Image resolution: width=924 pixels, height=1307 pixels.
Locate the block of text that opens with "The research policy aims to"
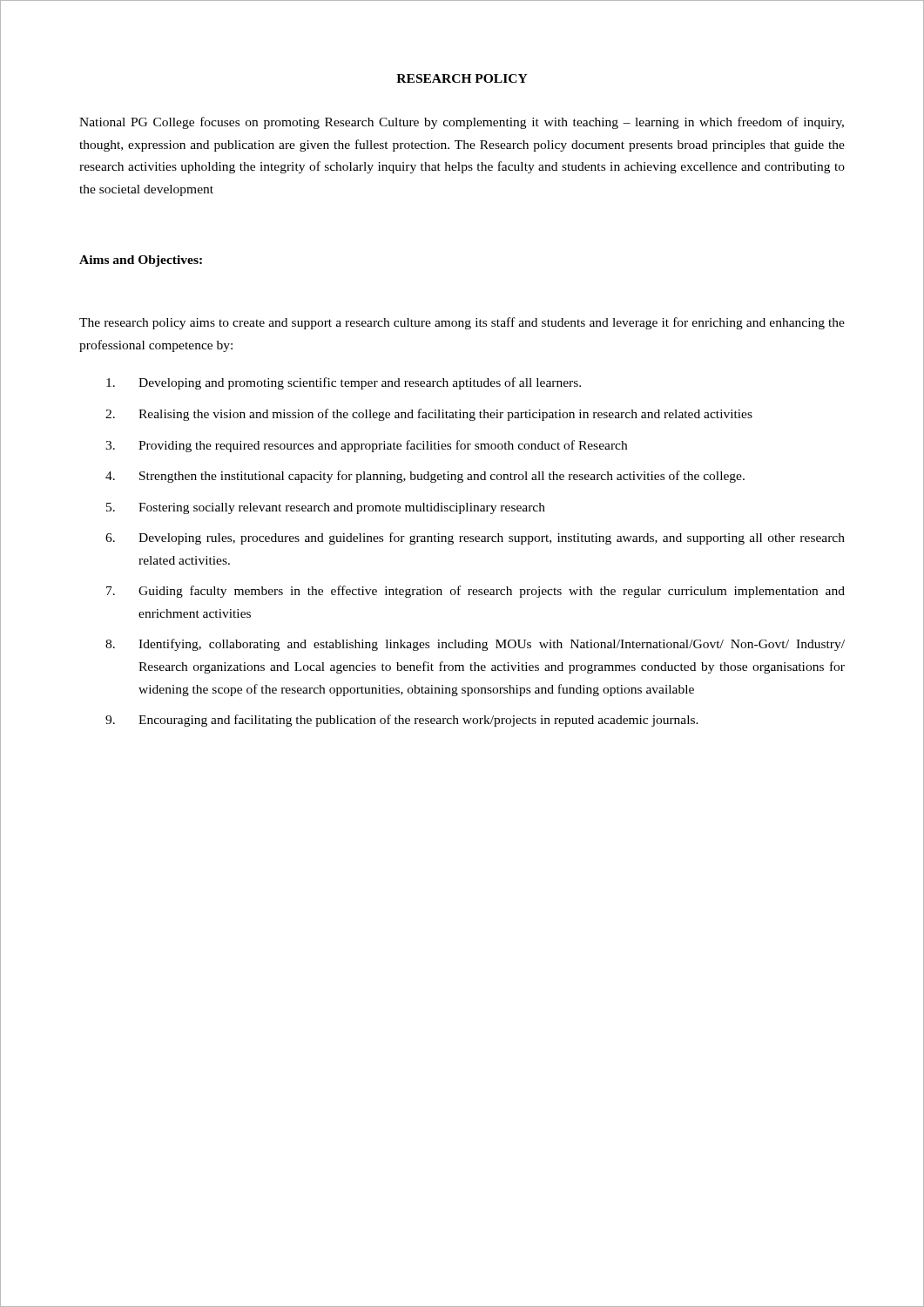click(462, 333)
